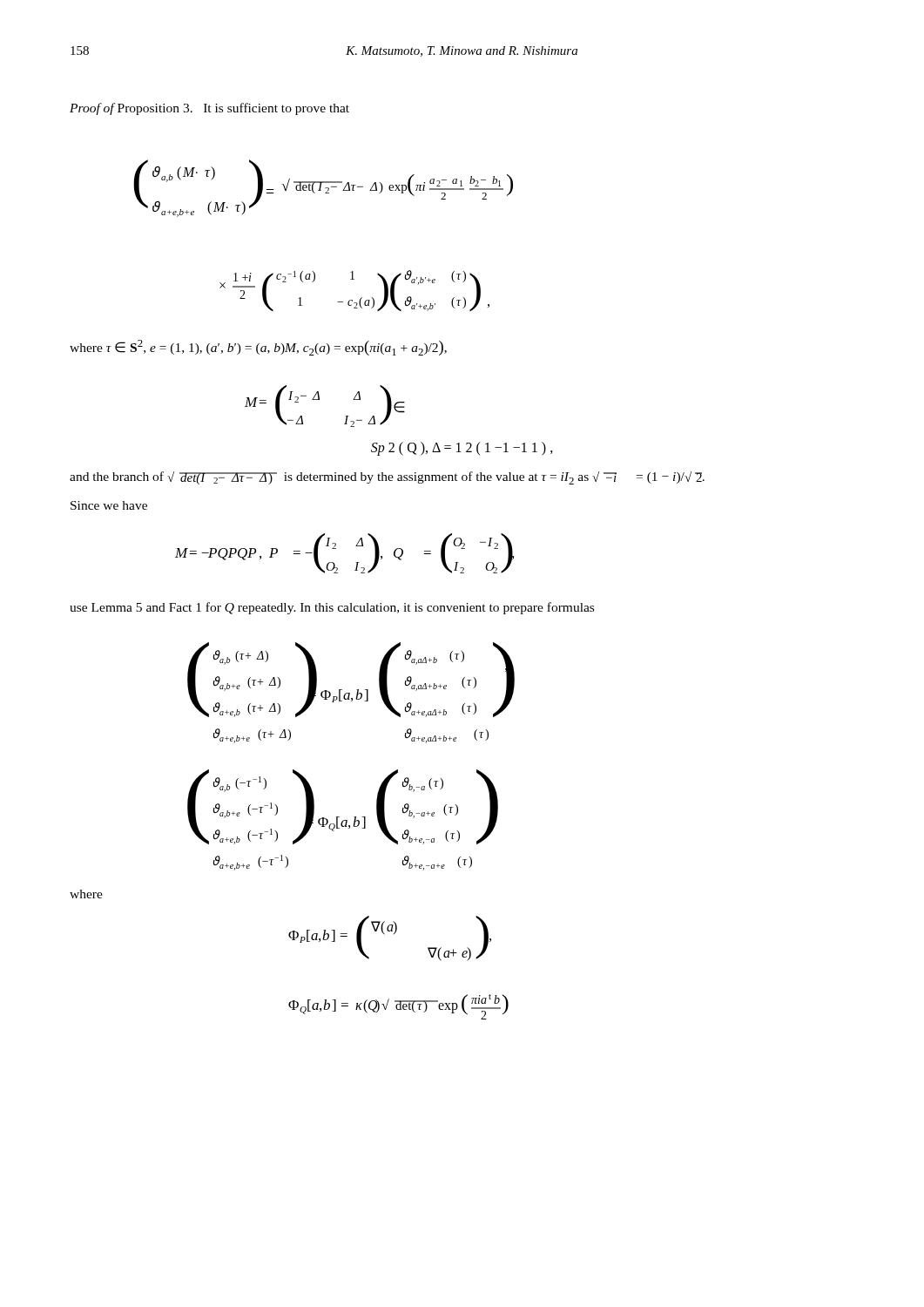Viewport: 924px width, 1307px height.
Task: Navigate to the text starting "( ϑ a,b ( M · τ"
Action: coord(323,188)
